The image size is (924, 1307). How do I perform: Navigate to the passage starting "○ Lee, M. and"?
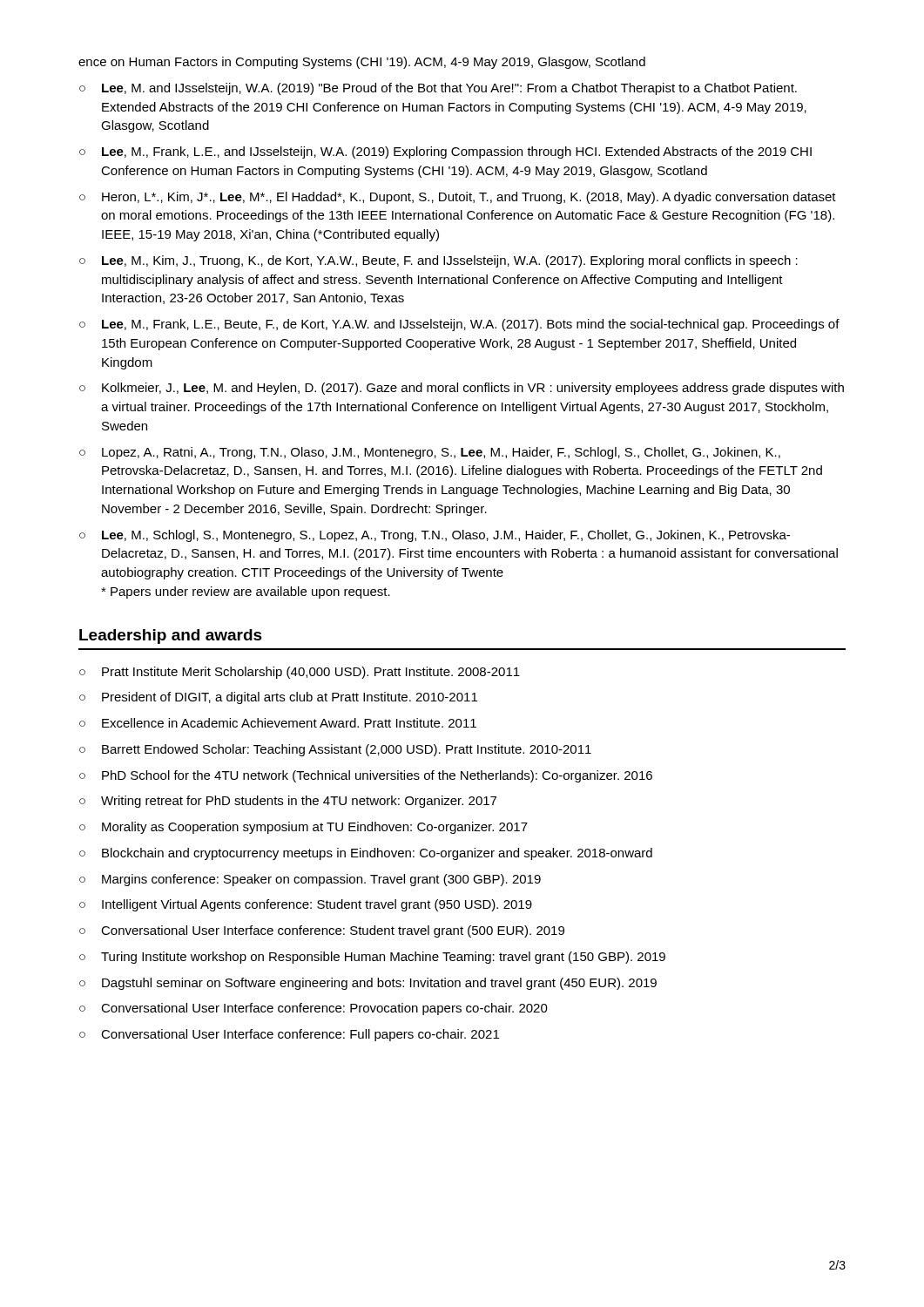tap(462, 107)
